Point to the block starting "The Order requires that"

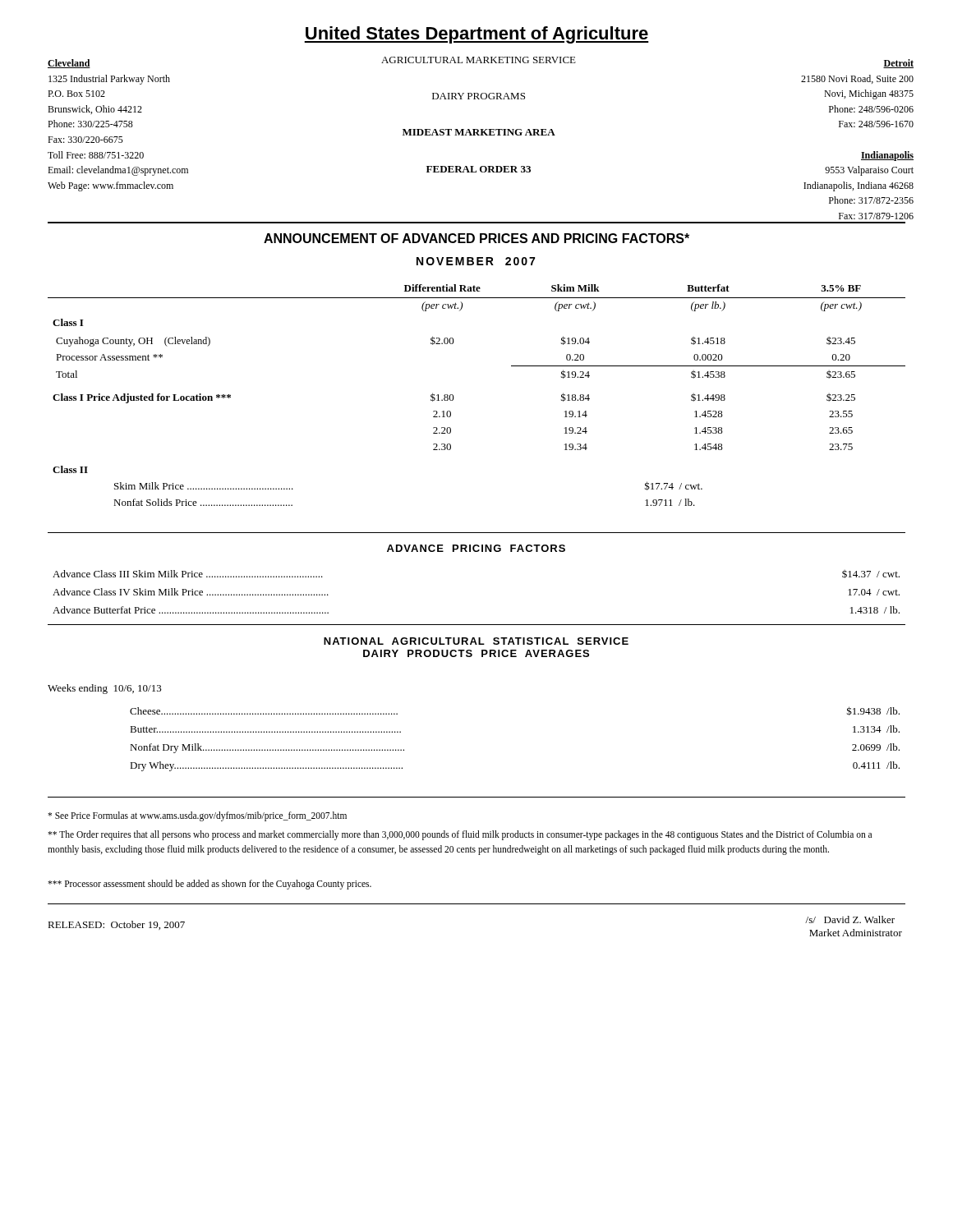click(460, 842)
